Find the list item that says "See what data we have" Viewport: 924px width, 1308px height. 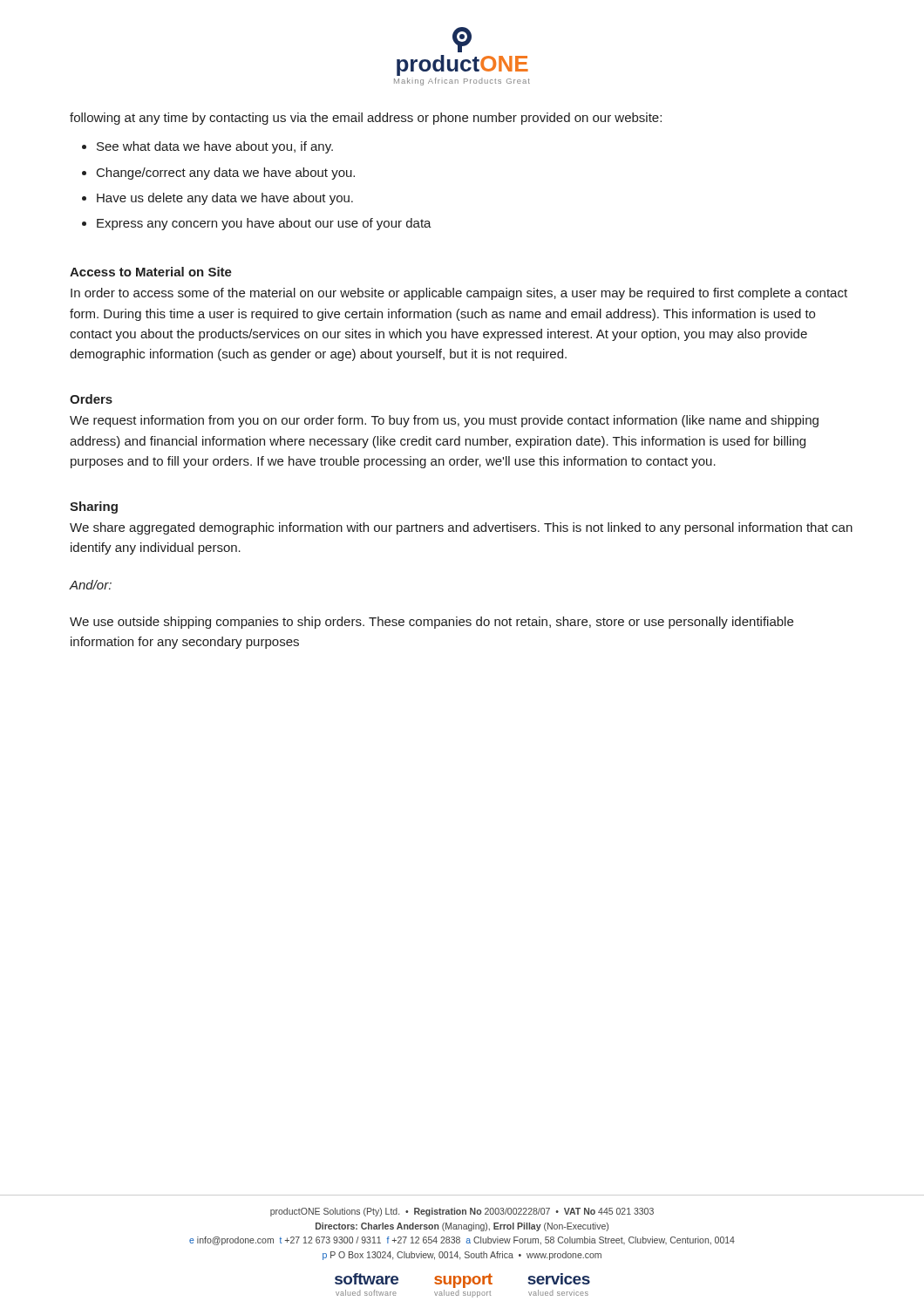point(215,146)
